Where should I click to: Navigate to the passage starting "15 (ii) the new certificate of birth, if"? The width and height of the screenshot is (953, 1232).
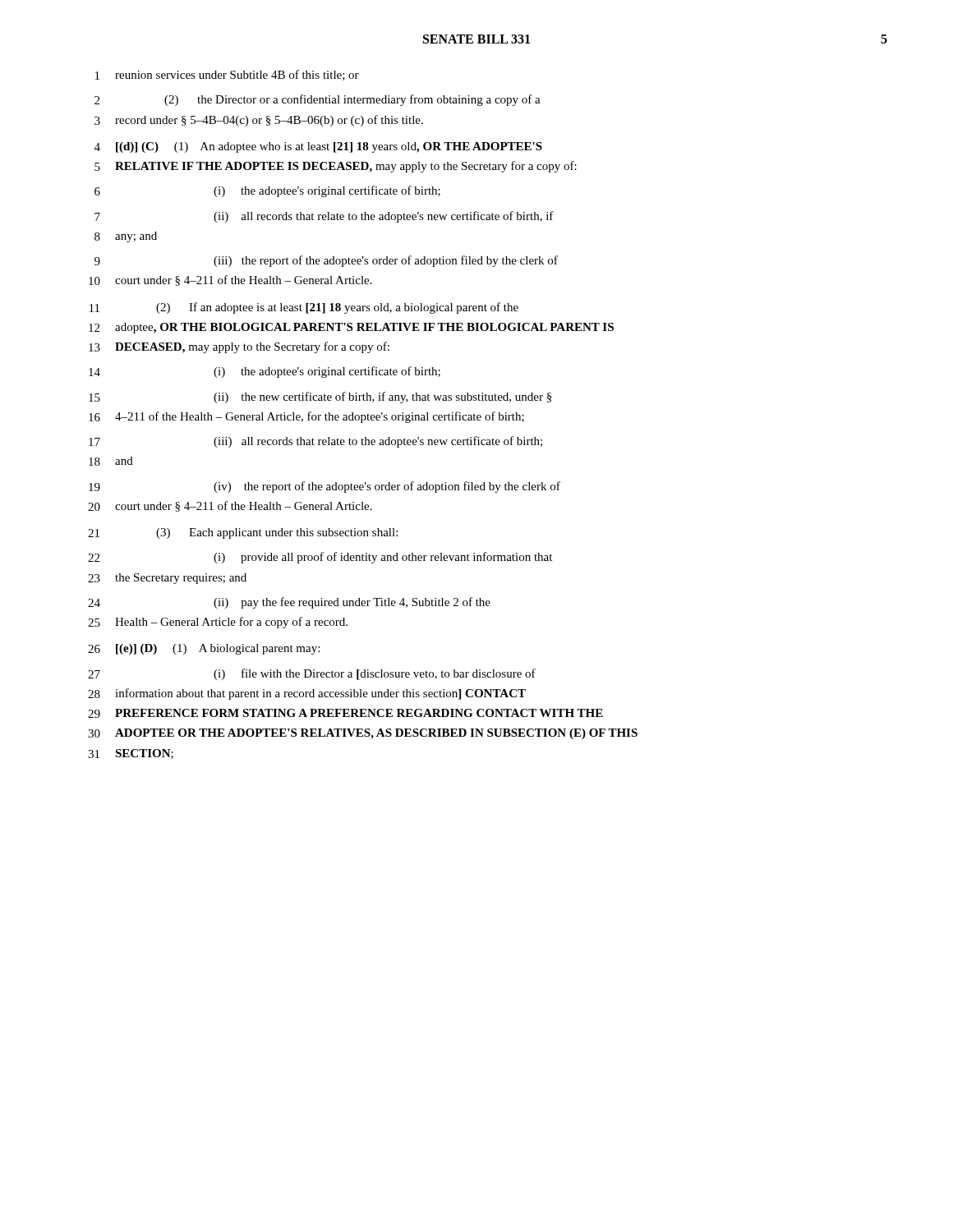(x=476, y=407)
